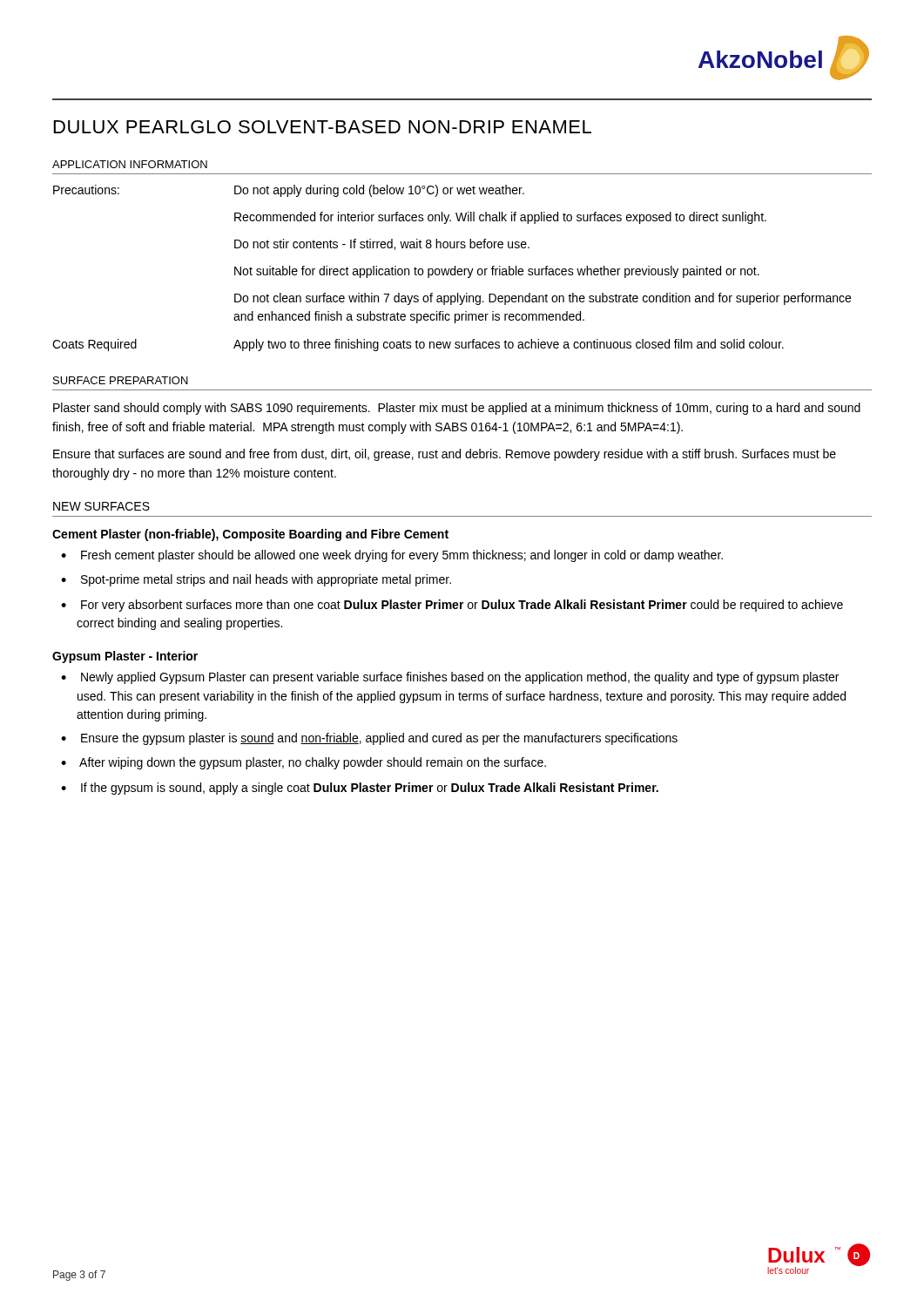Image resolution: width=924 pixels, height=1307 pixels.
Task: Locate the text block that says "Ensure that surfaces are sound and free from"
Action: click(x=444, y=464)
